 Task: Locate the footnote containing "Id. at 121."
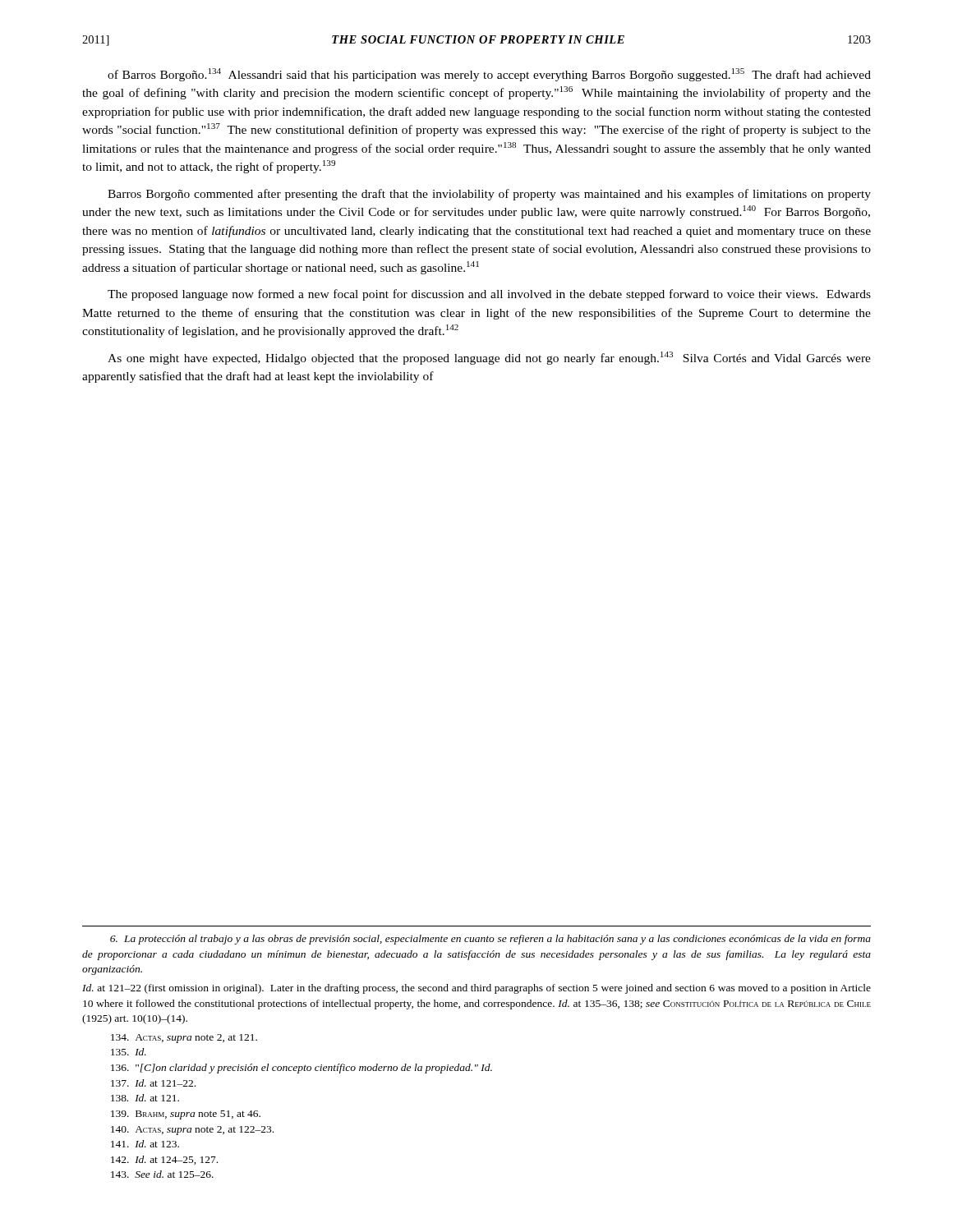click(145, 1098)
